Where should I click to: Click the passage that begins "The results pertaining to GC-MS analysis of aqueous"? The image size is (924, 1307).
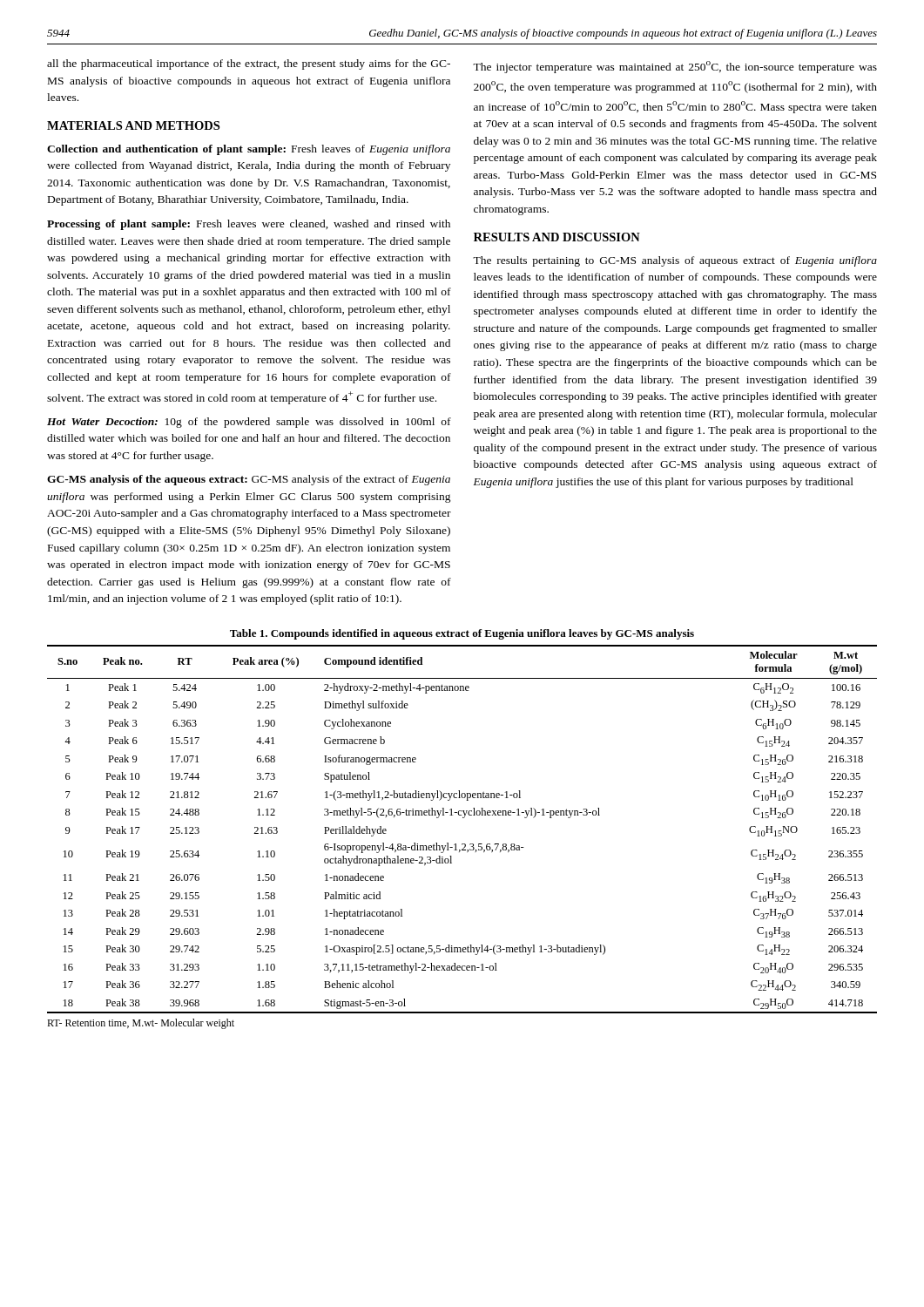(x=675, y=371)
